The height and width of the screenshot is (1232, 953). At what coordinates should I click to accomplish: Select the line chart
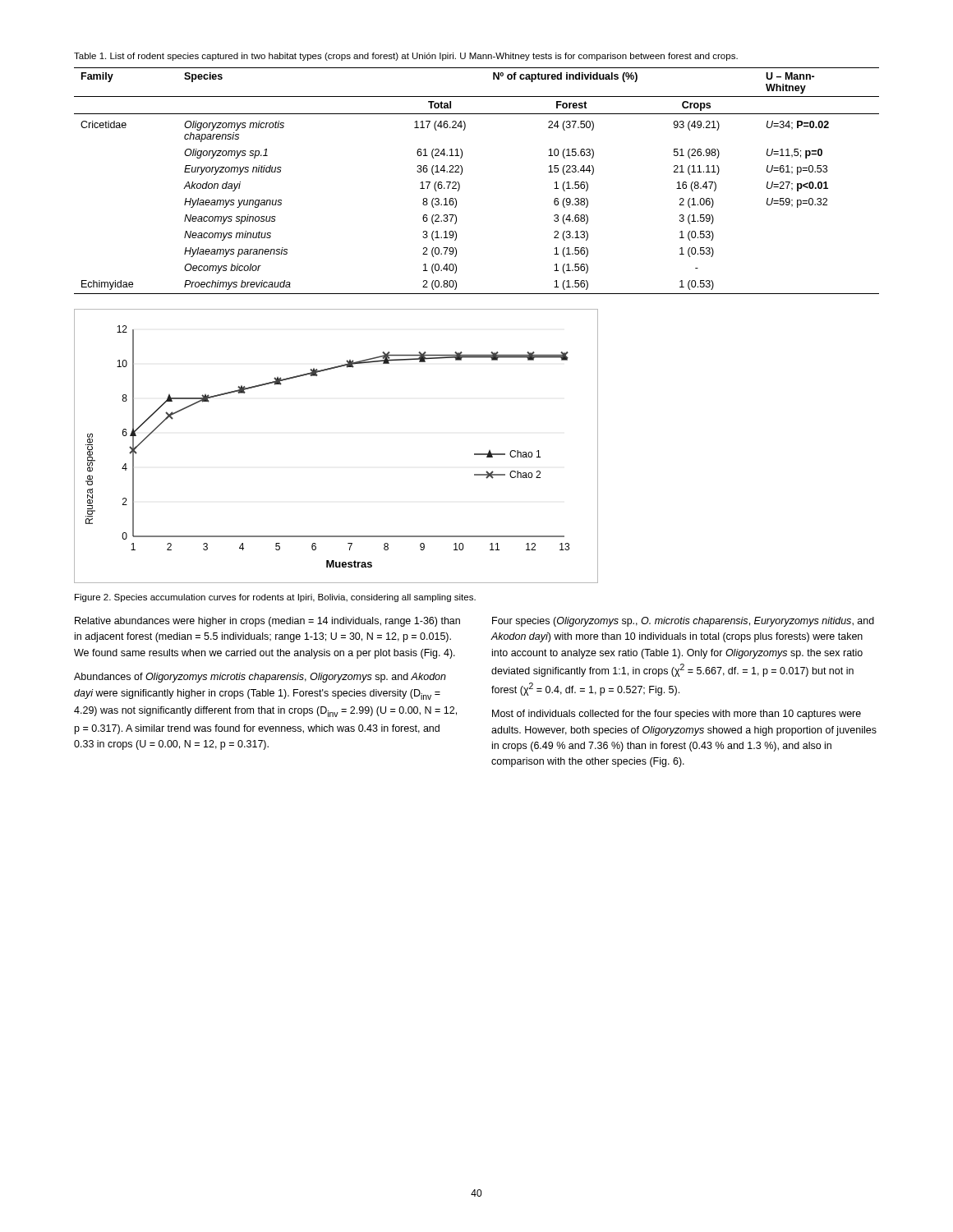[336, 446]
